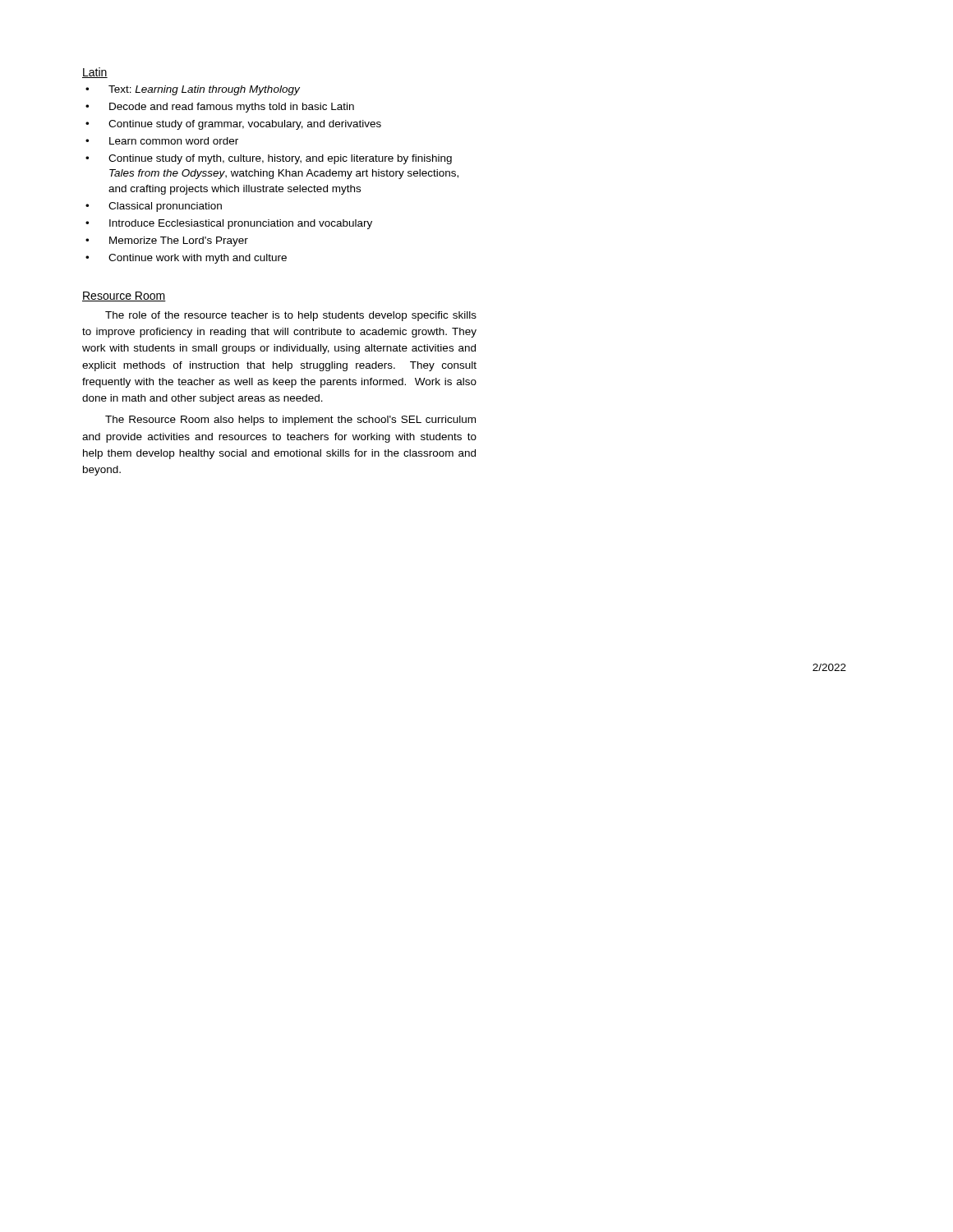This screenshot has width=953, height=1232.
Task: Click on the passage starting "• Introduce Ecclesiastical pronunciation and vocabulary"
Action: (x=279, y=224)
